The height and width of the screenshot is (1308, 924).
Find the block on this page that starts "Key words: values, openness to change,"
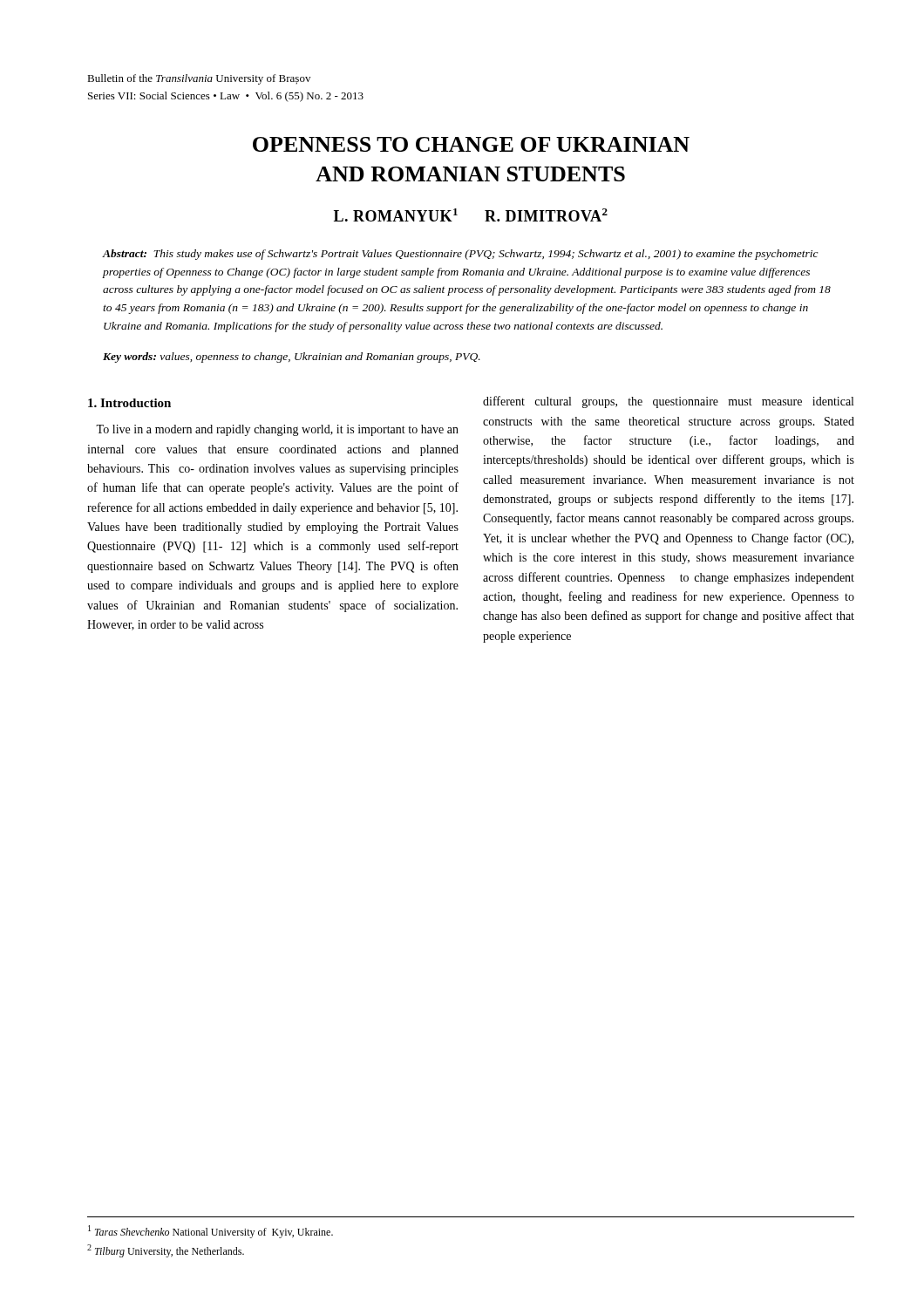(x=292, y=356)
